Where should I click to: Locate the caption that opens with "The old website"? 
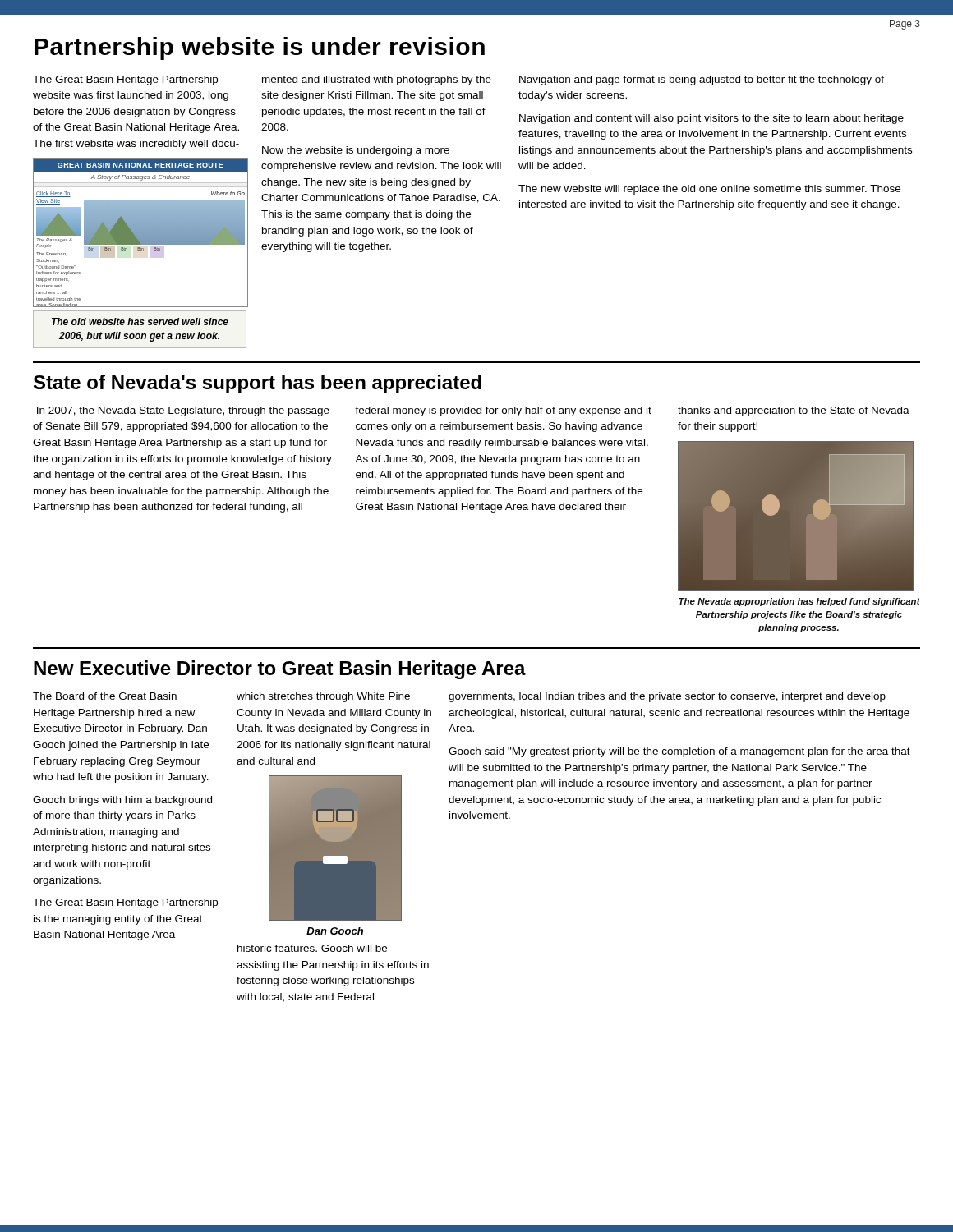pyautogui.click(x=140, y=329)
